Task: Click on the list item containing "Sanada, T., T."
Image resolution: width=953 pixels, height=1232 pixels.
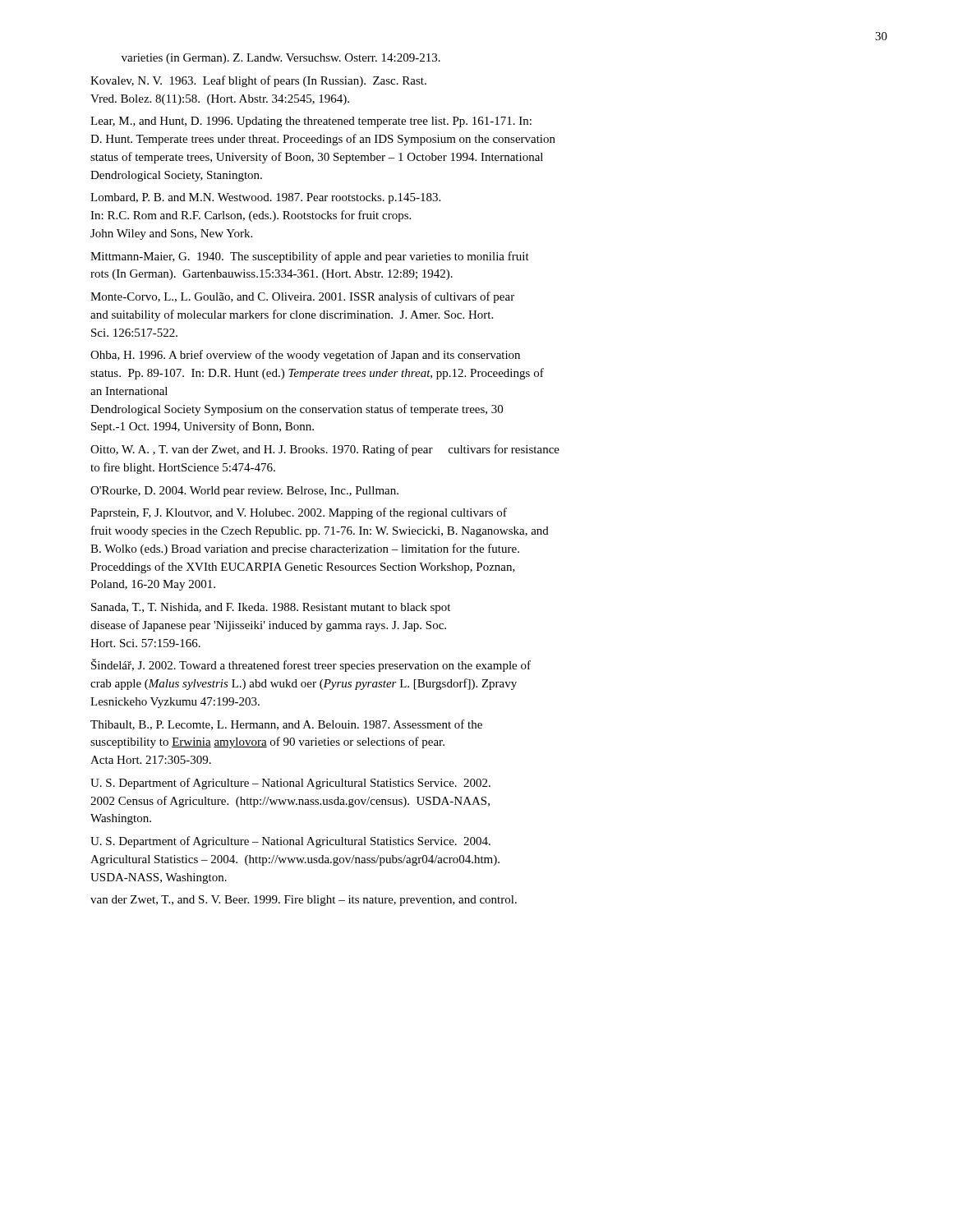Action: [x=271, y=608]
